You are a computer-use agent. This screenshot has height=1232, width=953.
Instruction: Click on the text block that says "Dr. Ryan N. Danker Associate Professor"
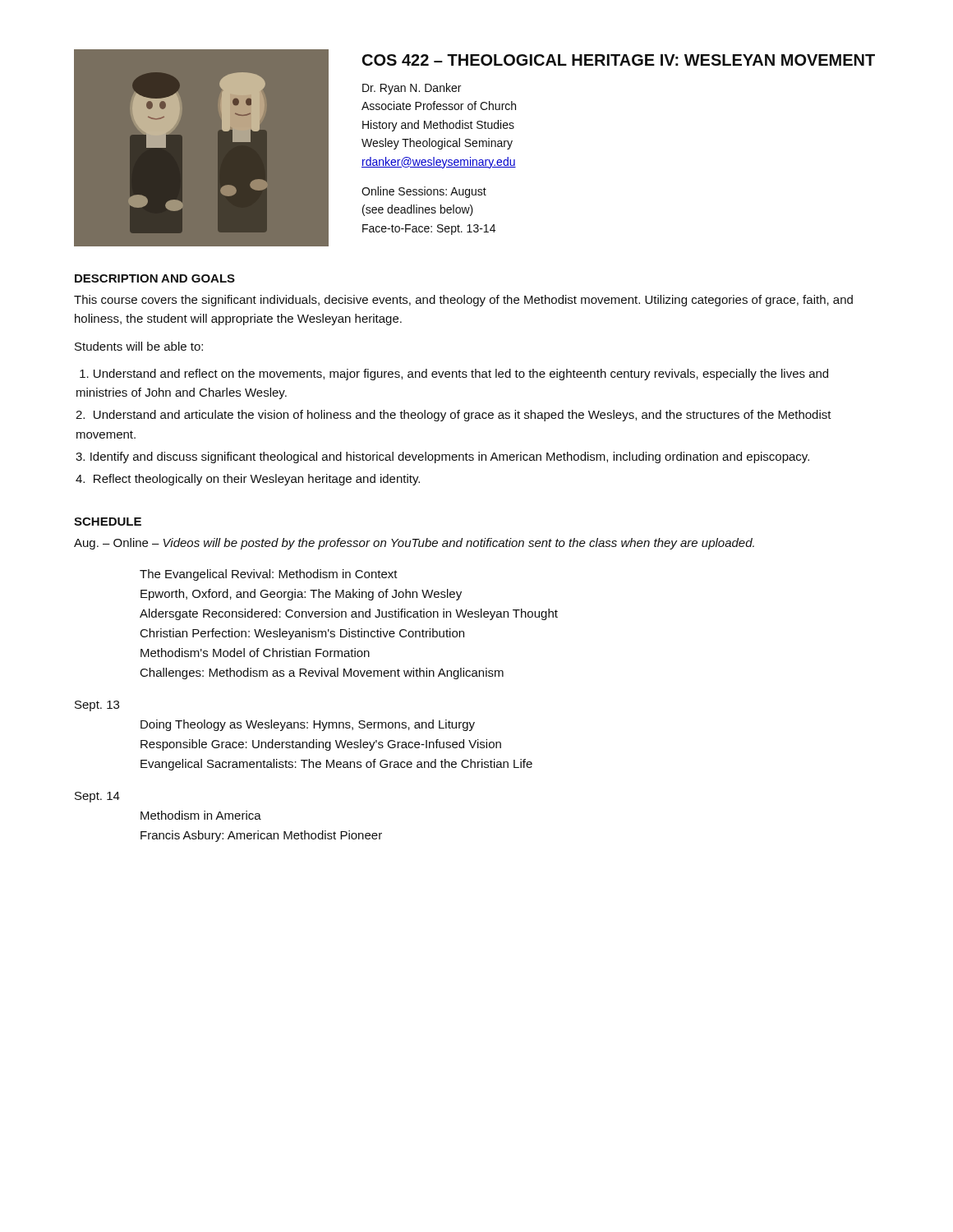[x=439, y=125]
